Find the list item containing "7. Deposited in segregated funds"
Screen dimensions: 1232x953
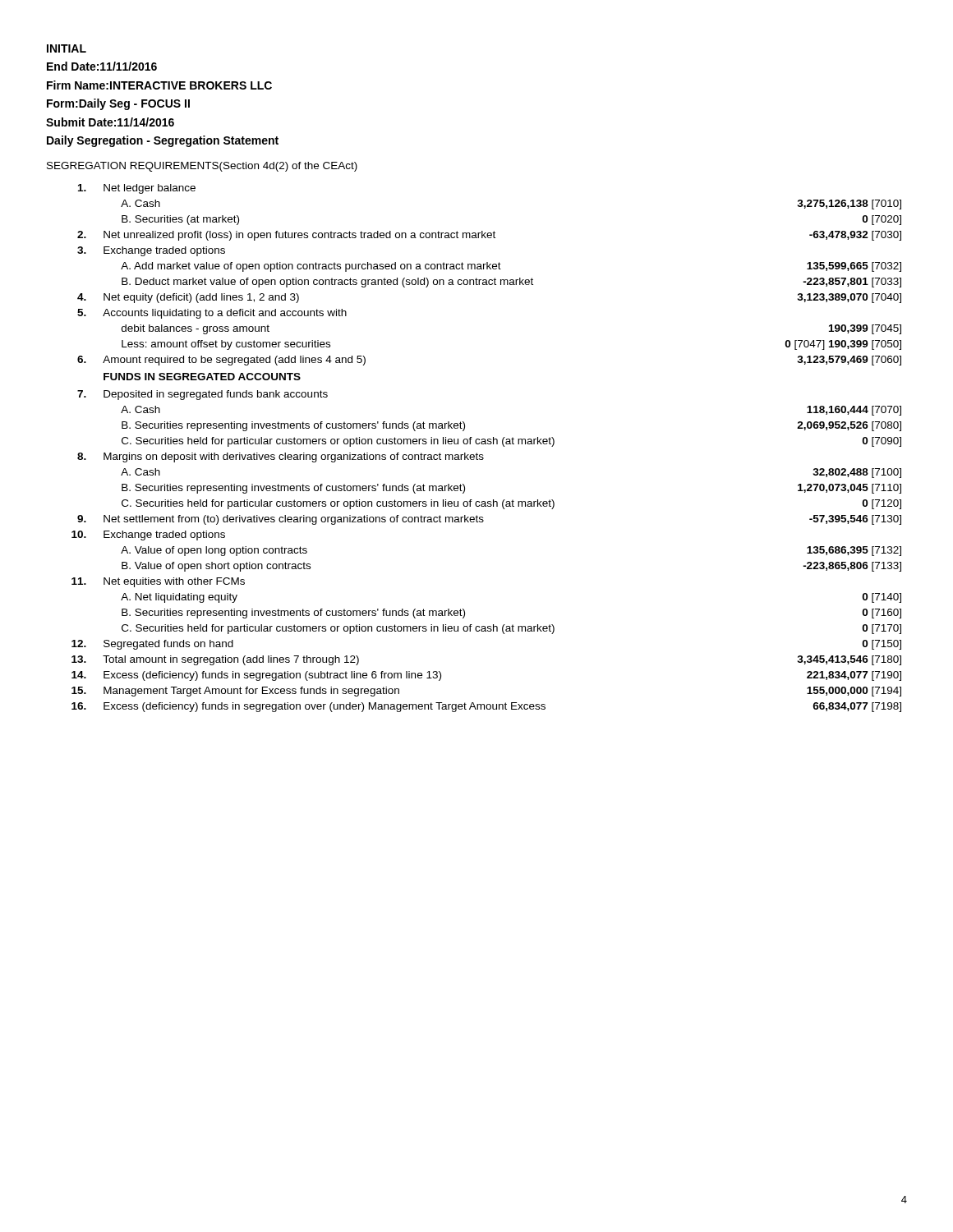pyautogui.click(x=203, y=395)
